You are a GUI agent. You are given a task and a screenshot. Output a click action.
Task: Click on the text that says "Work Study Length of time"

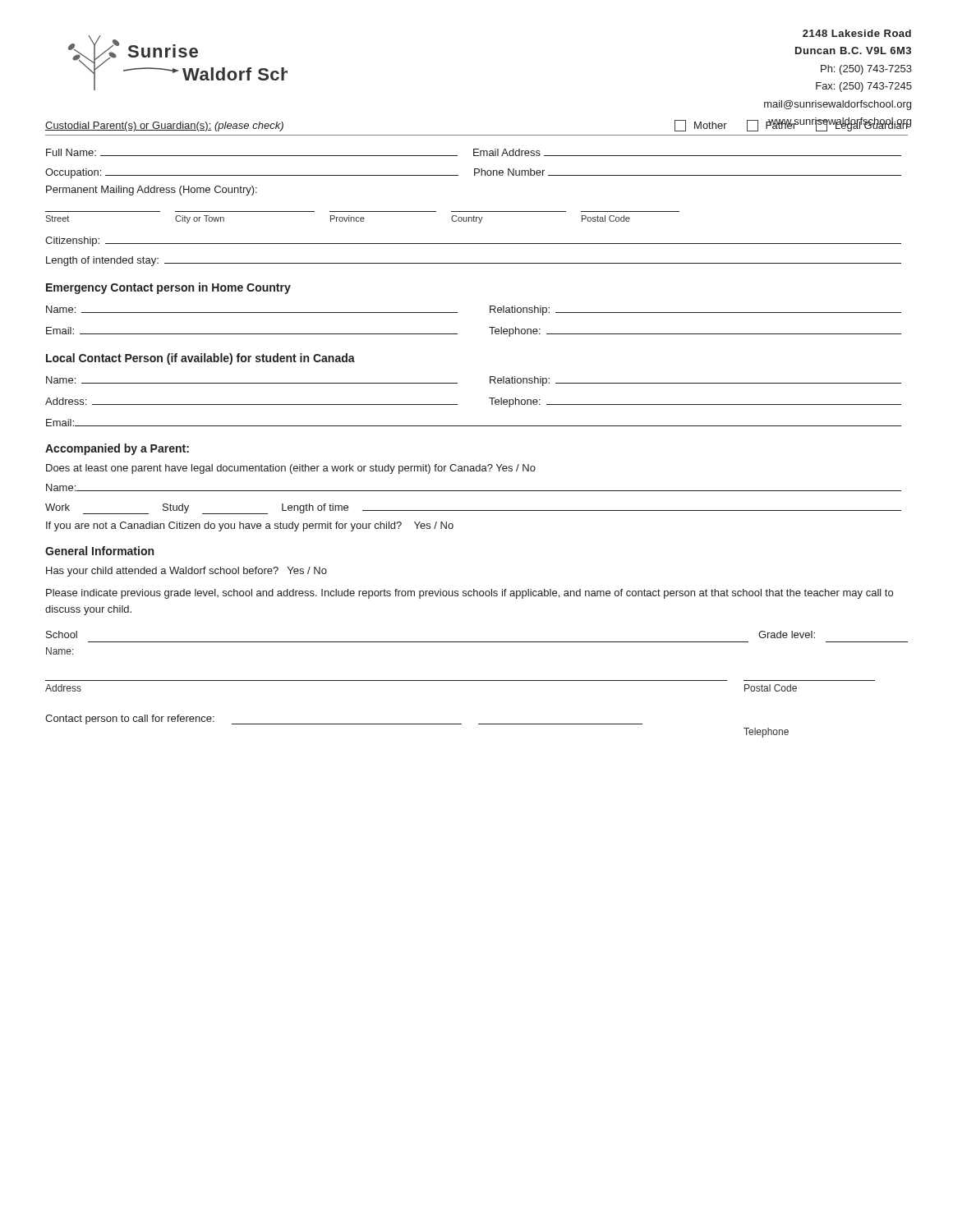click(x=473, y=506)
